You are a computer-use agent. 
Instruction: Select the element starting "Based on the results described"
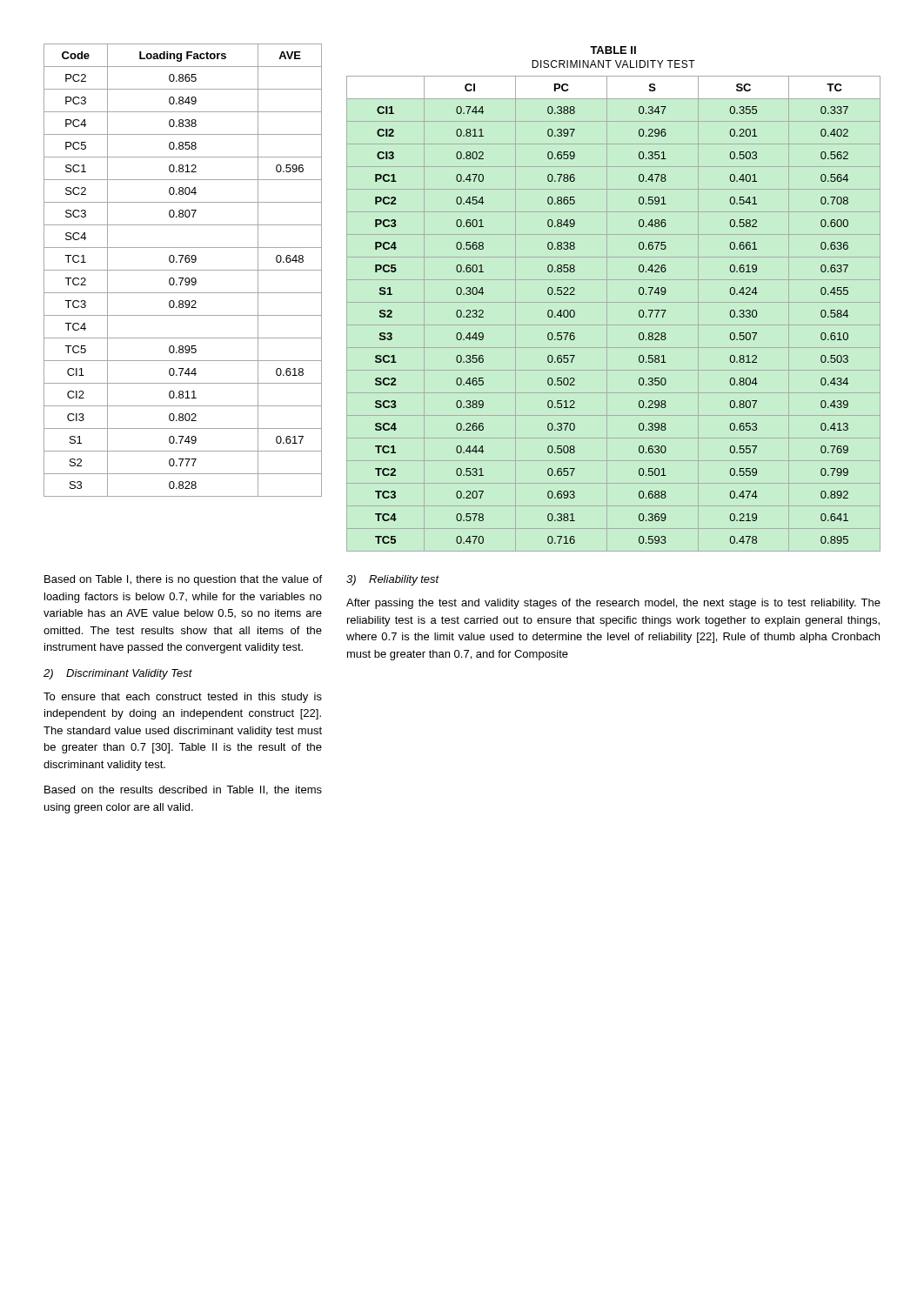click(x=183, y=798)
